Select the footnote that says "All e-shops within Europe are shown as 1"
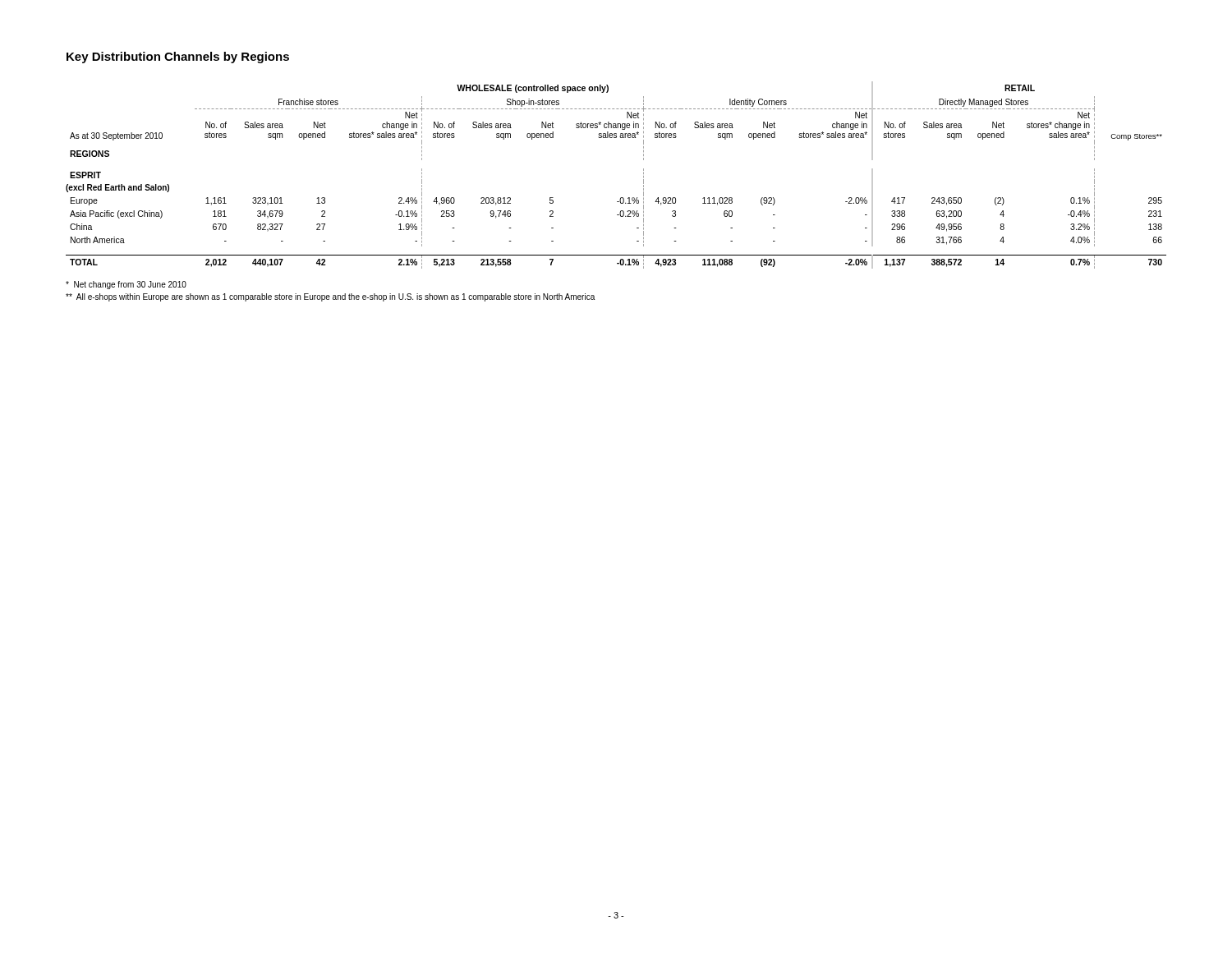This screenshot has height=953, width=1232. [x=330, y=297]
